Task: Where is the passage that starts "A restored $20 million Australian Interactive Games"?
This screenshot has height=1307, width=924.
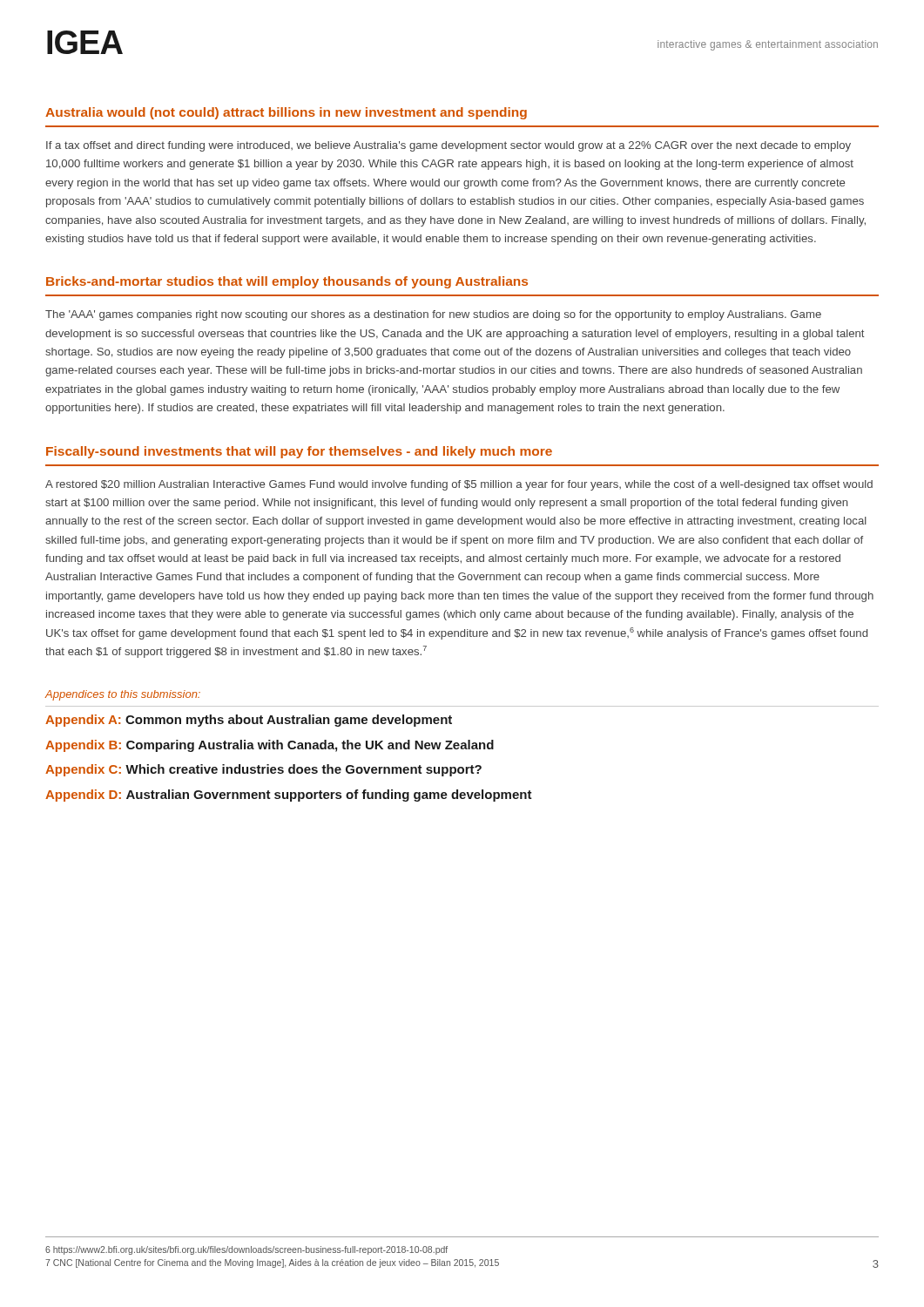Action: pos(460,568)
